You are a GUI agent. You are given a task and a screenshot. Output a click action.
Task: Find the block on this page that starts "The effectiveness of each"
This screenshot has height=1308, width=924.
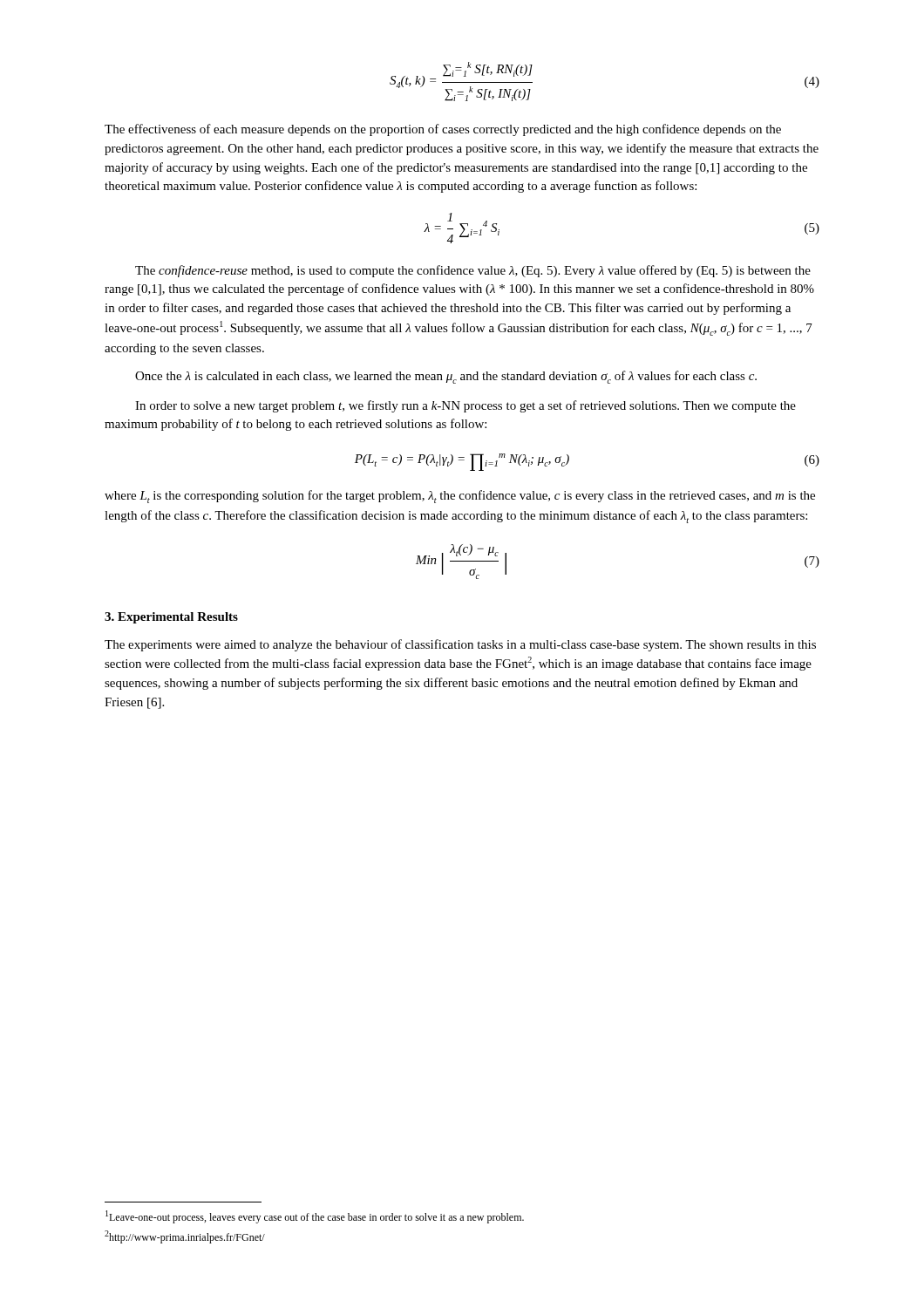[462, 157]
